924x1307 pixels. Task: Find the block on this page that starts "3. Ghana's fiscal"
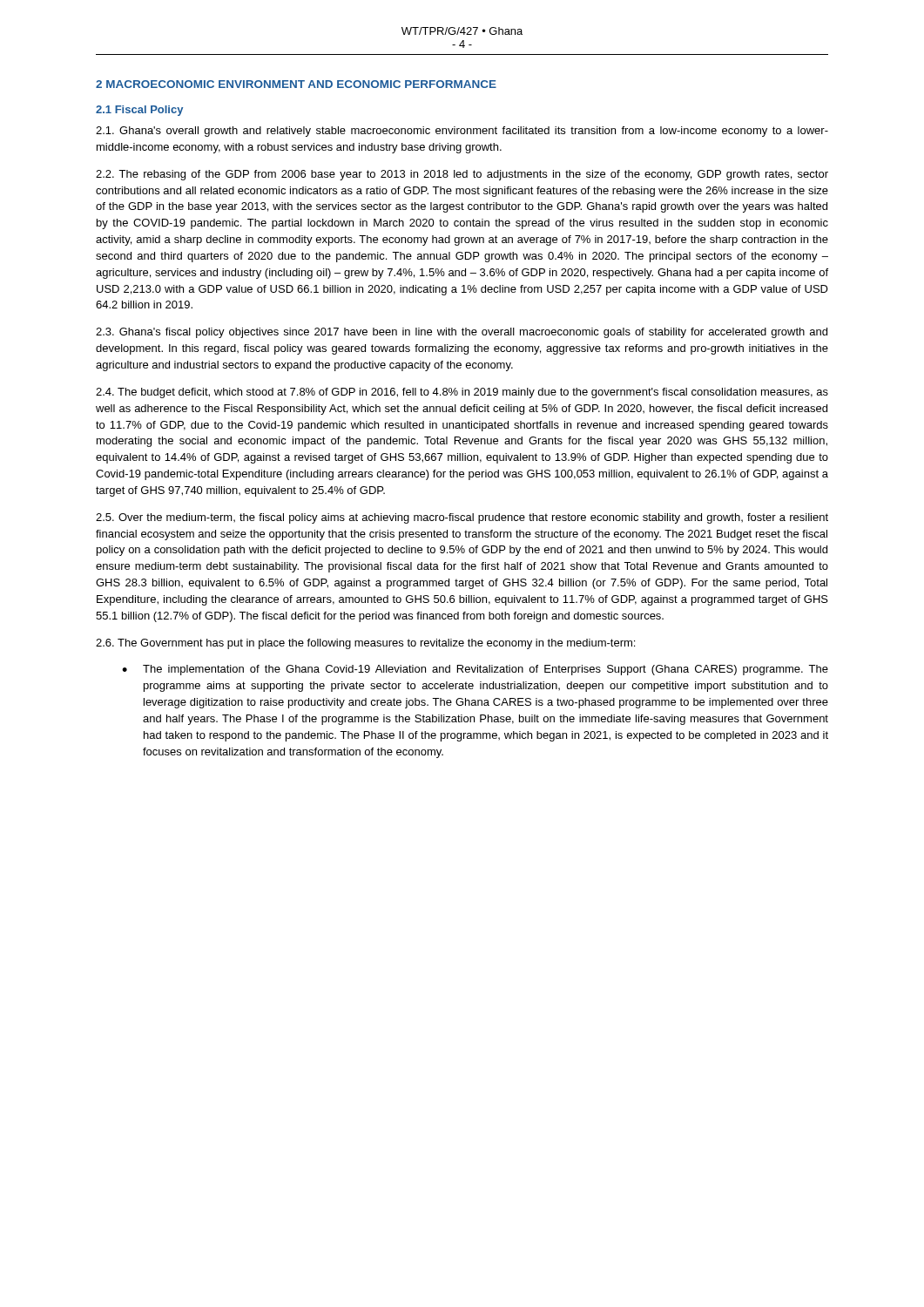462,348
